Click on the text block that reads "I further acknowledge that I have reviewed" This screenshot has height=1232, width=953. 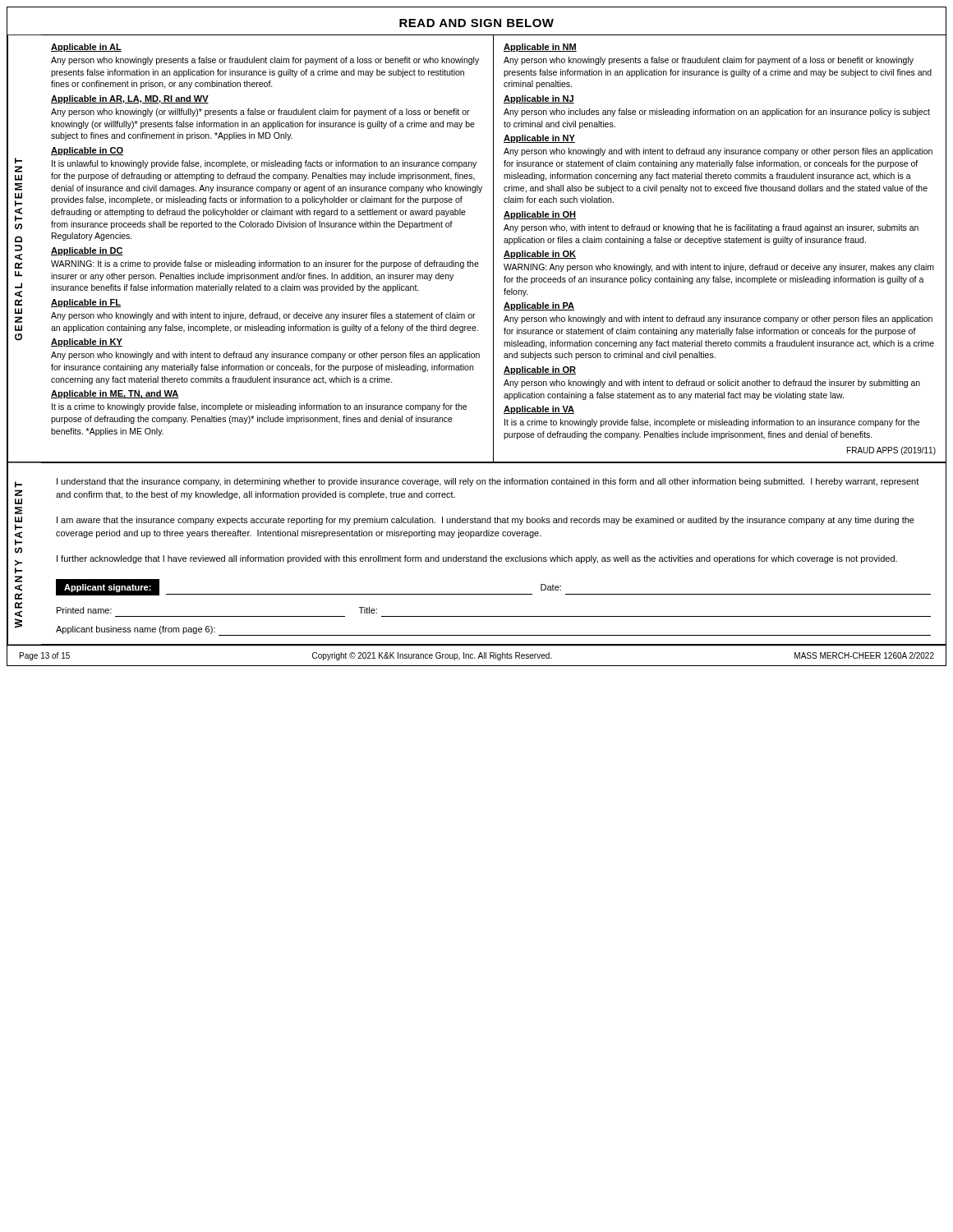coord(493,559)
